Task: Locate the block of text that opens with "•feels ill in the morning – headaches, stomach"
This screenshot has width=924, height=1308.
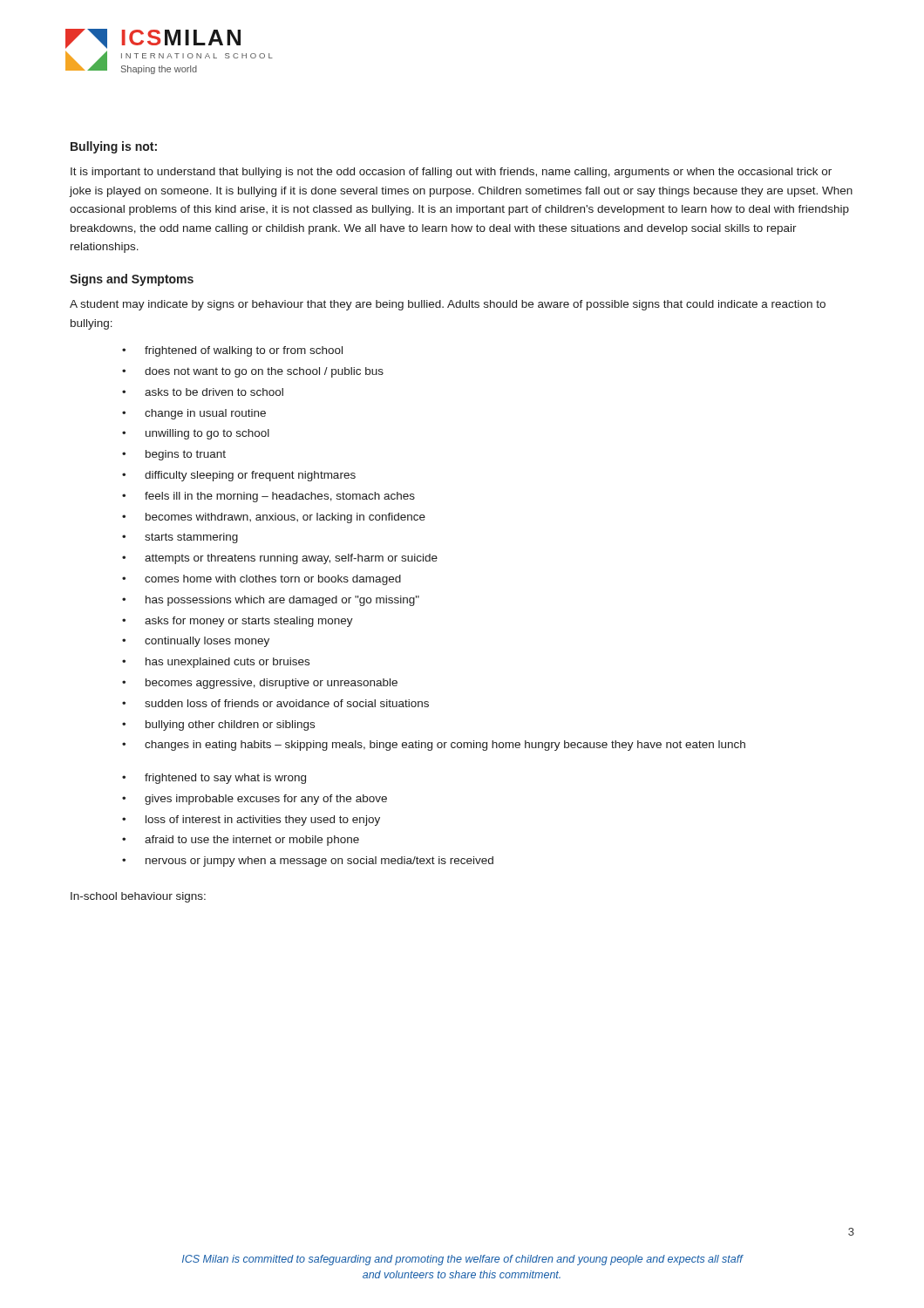Action: click(268, 496)
